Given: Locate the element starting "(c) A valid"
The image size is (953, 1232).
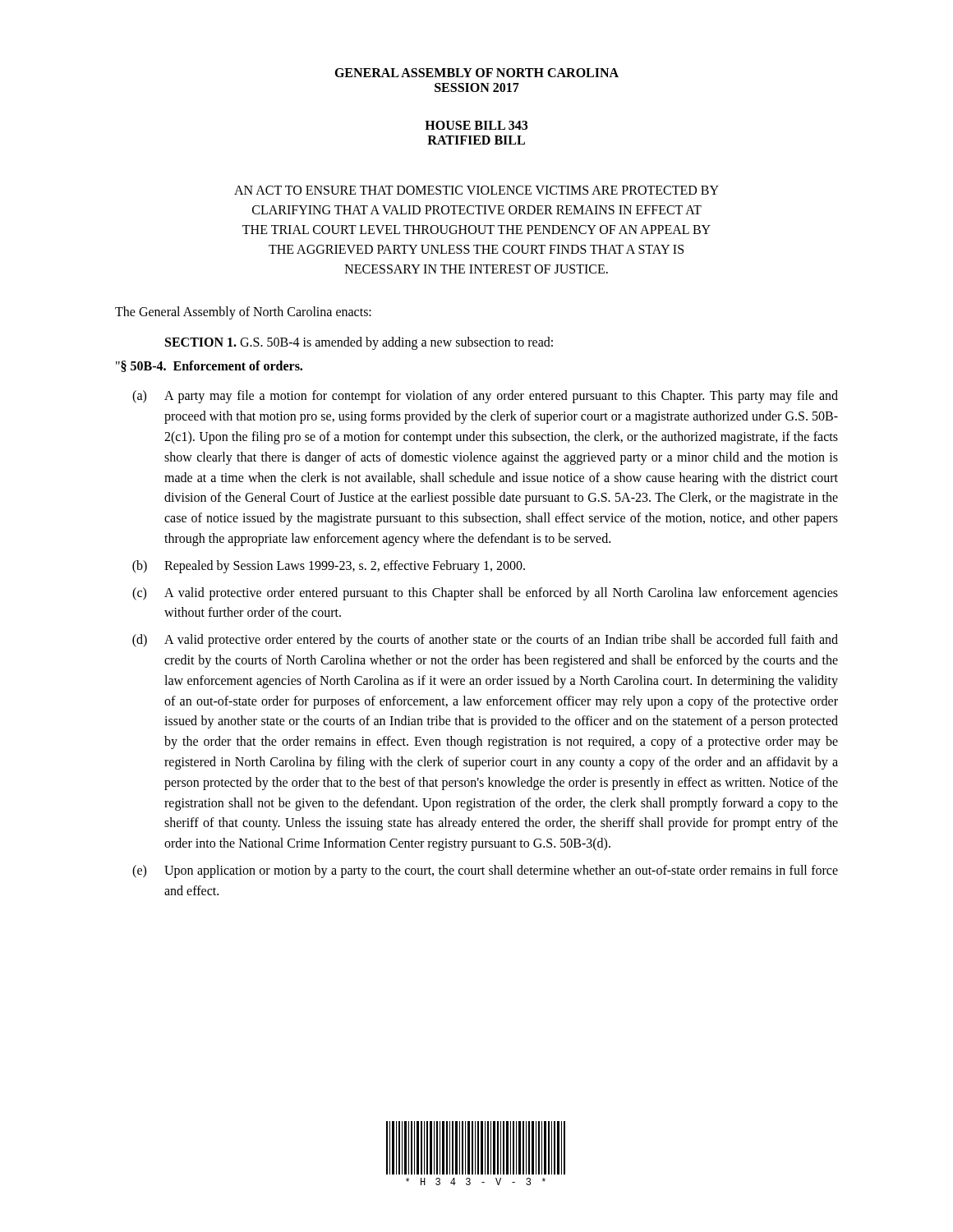Looking at the screenshot, I should (x=476, y=603).
